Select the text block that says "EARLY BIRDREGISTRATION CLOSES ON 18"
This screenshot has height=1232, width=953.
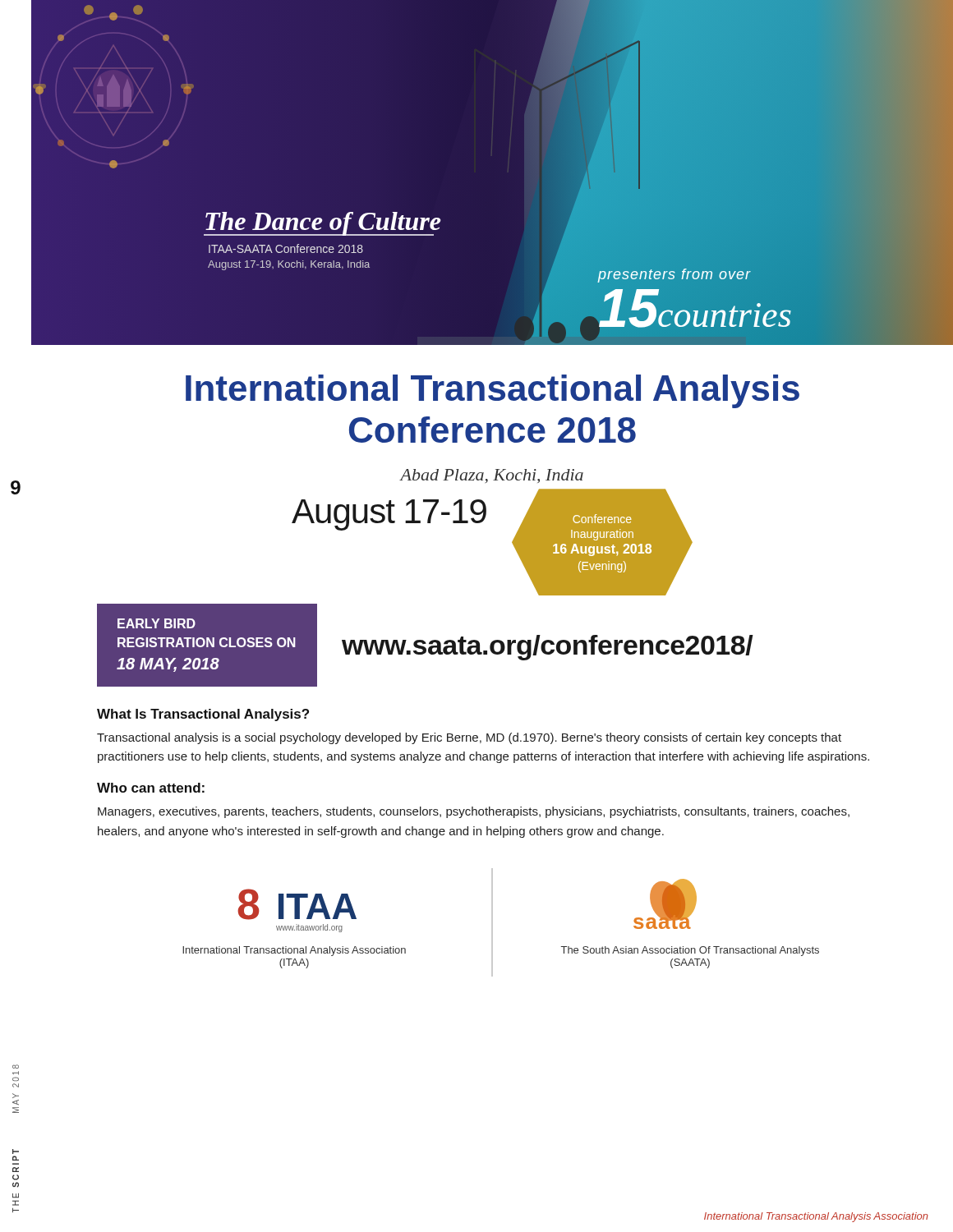coord(207,645)
